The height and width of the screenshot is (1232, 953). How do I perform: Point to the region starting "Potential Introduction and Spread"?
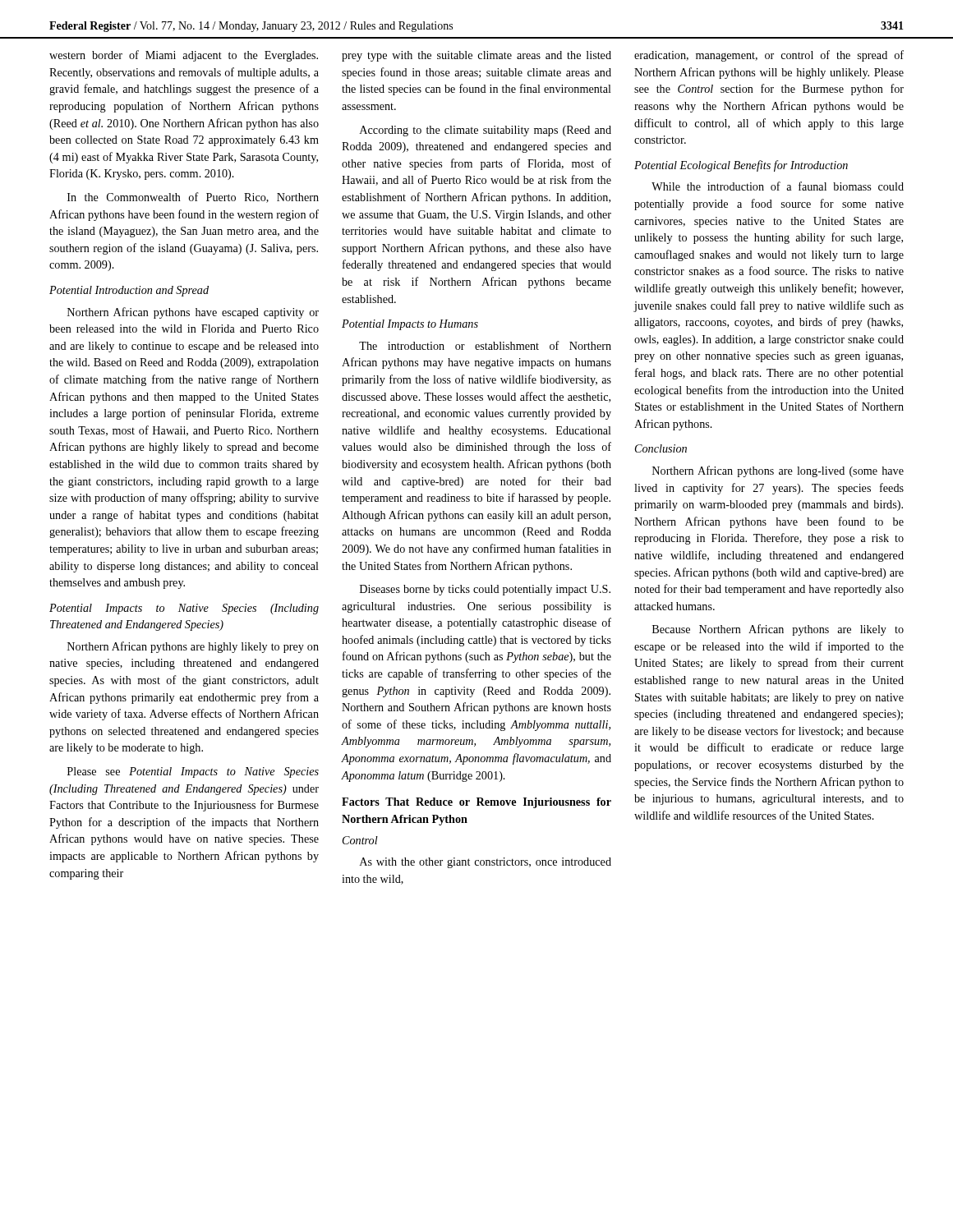pyautogui.click(x=184, y=290)
